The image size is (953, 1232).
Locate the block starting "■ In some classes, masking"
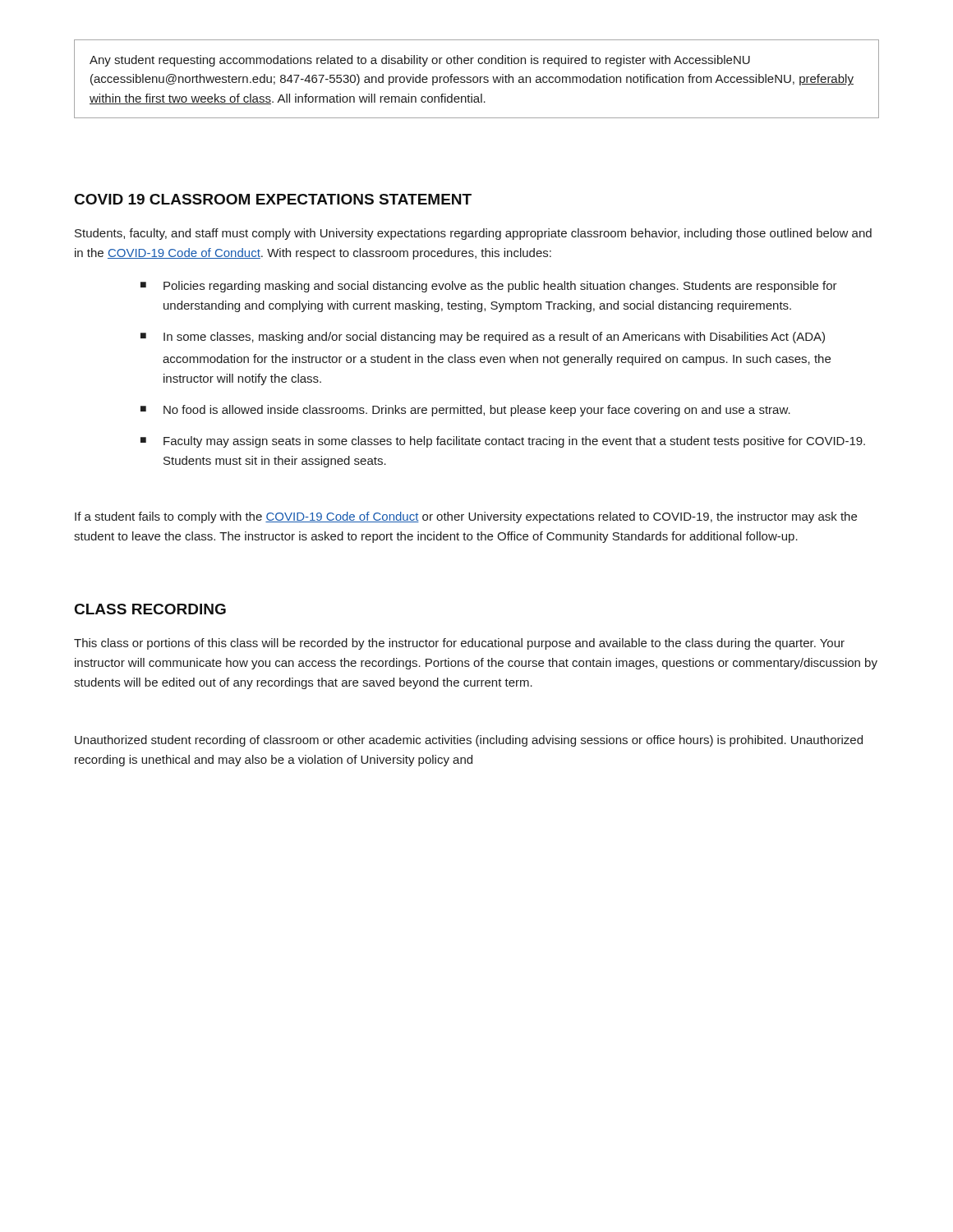click(x=509, y=358)
